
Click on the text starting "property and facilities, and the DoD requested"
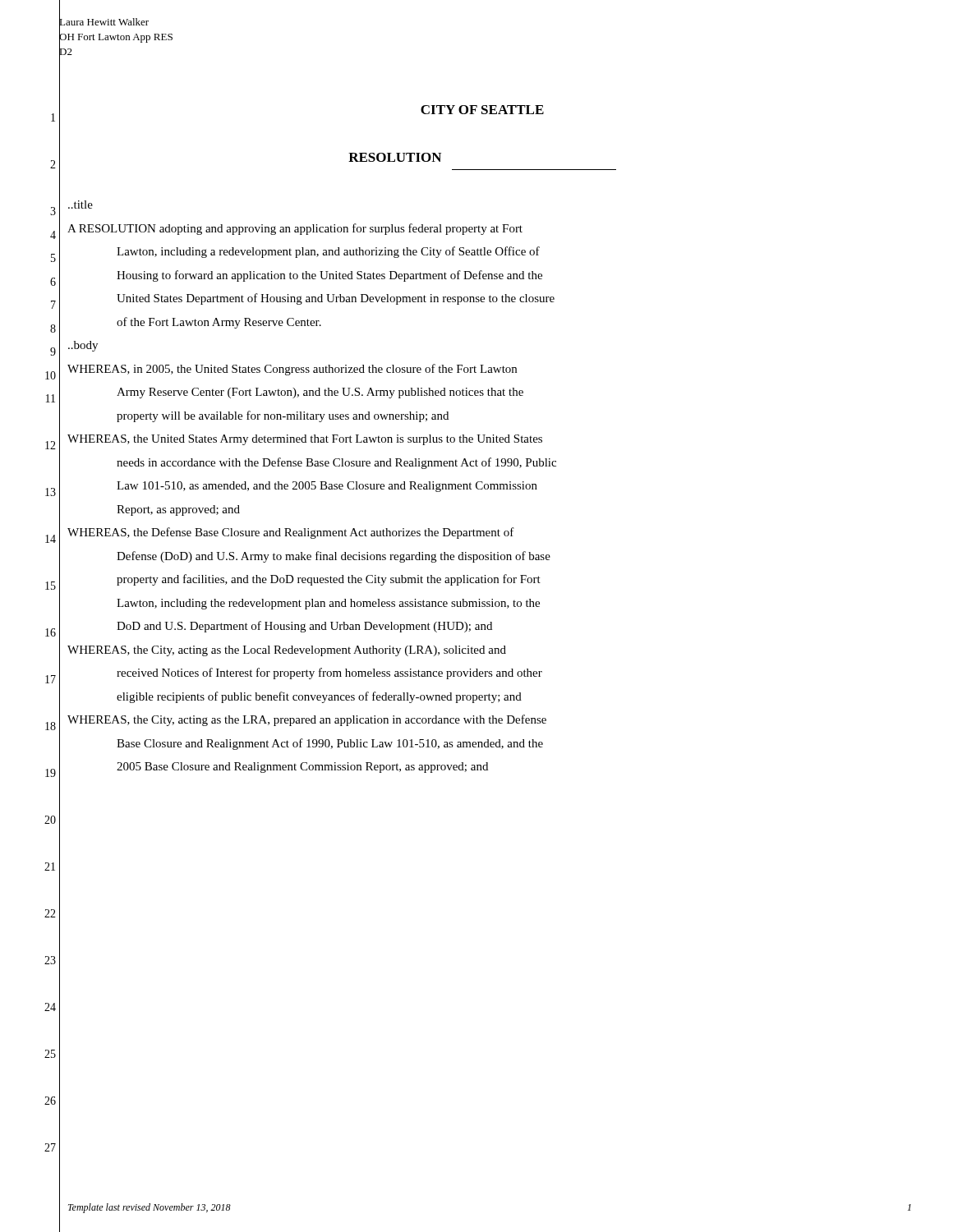[x=328, y=579]
